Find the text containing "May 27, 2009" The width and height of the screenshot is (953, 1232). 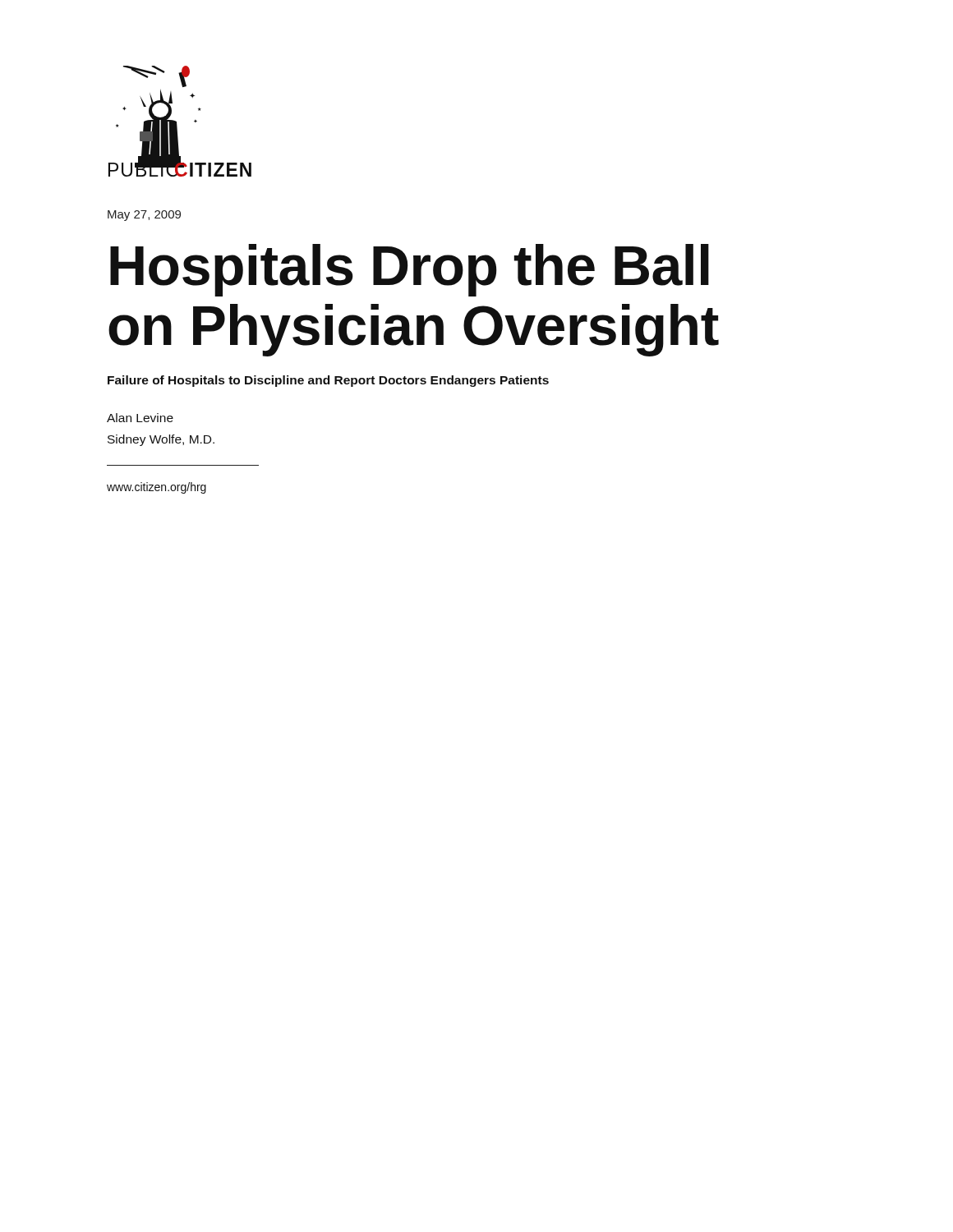coord(144,214)
